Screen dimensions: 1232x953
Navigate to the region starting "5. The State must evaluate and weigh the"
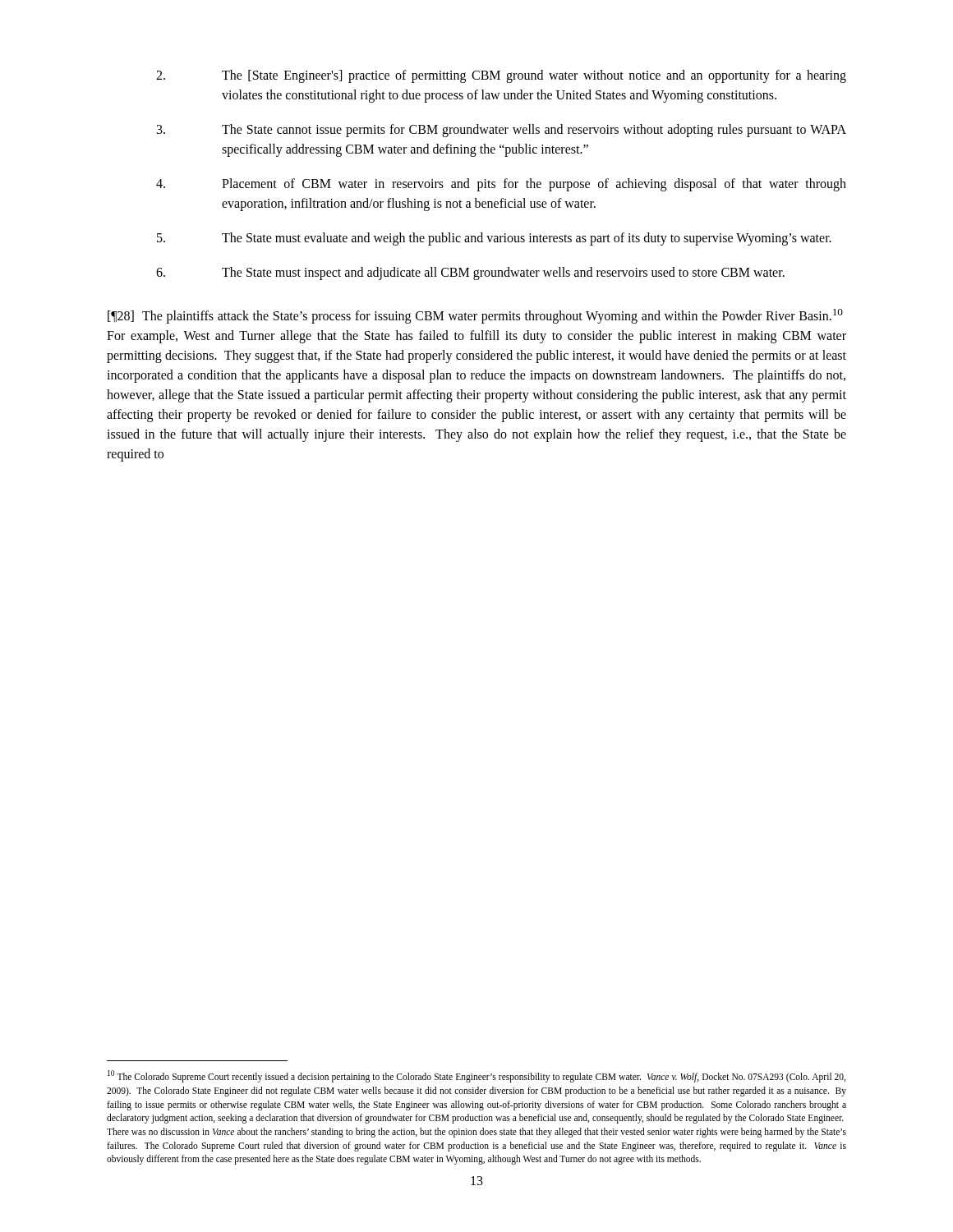pyautogui.click(x=476, y=238)
